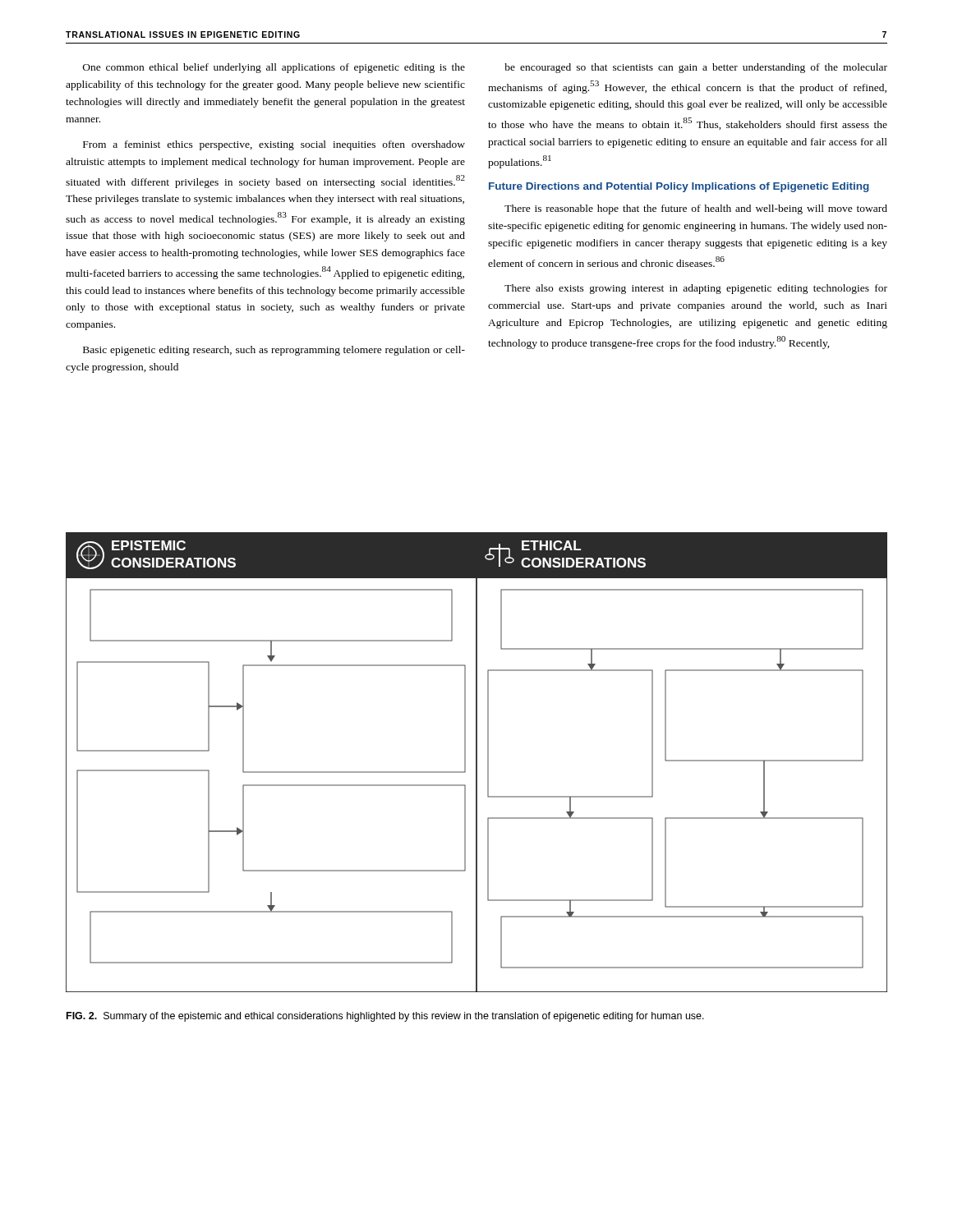Locate a infographic
Screen dimensions: 1232x953
click(476, 762)
